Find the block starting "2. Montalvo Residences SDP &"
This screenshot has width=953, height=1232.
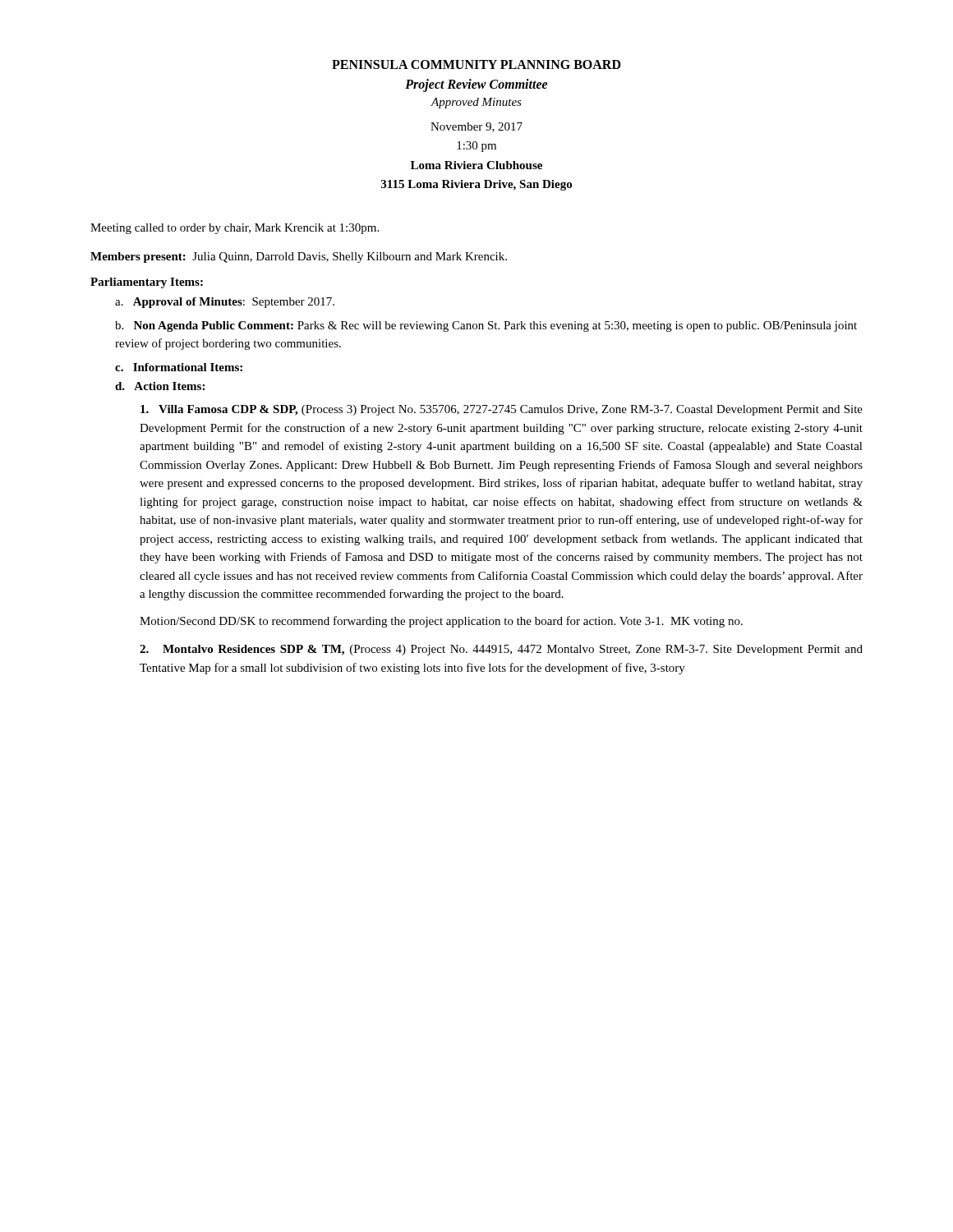(501, 658)
